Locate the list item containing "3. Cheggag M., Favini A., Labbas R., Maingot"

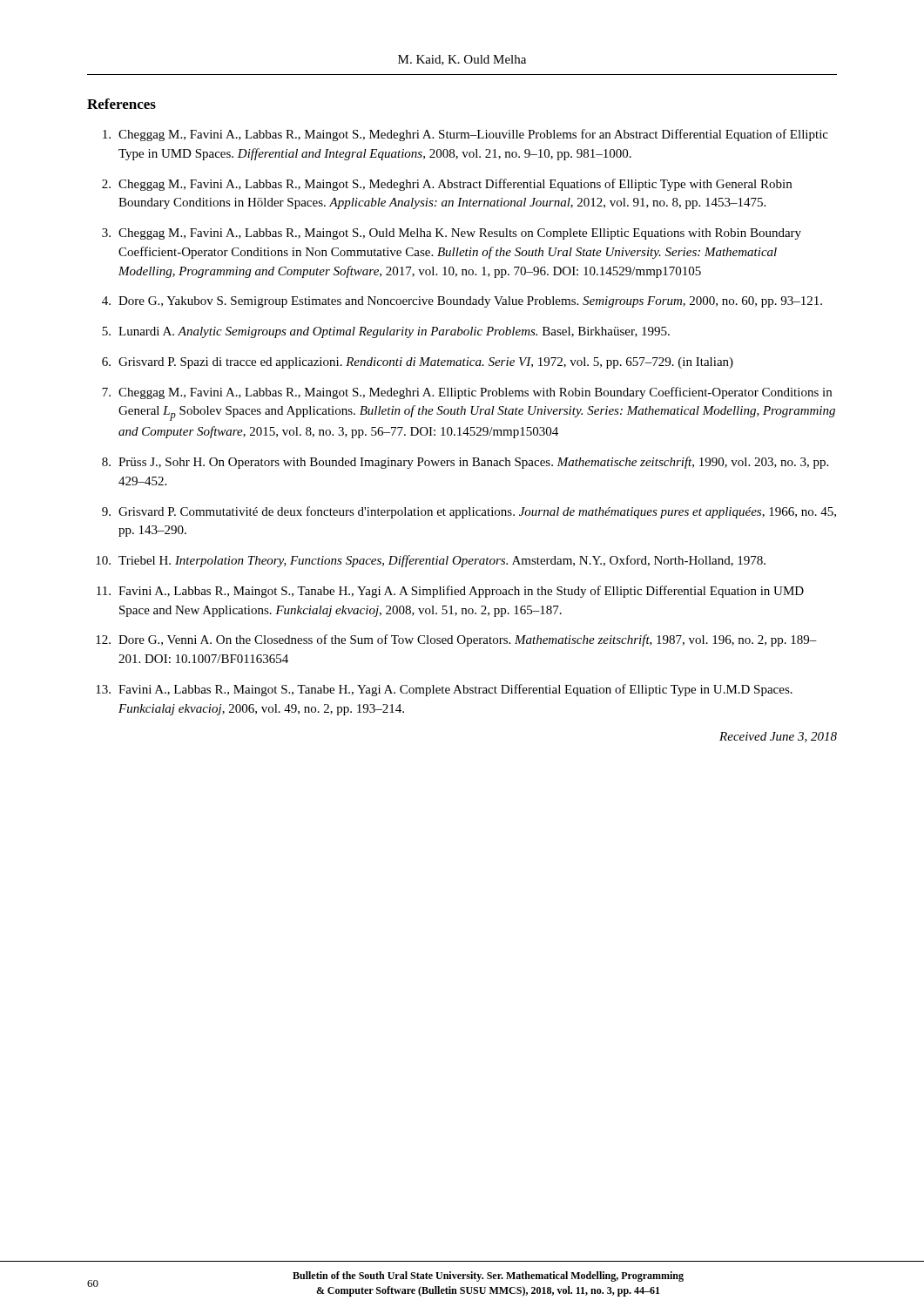click(462, 252)
